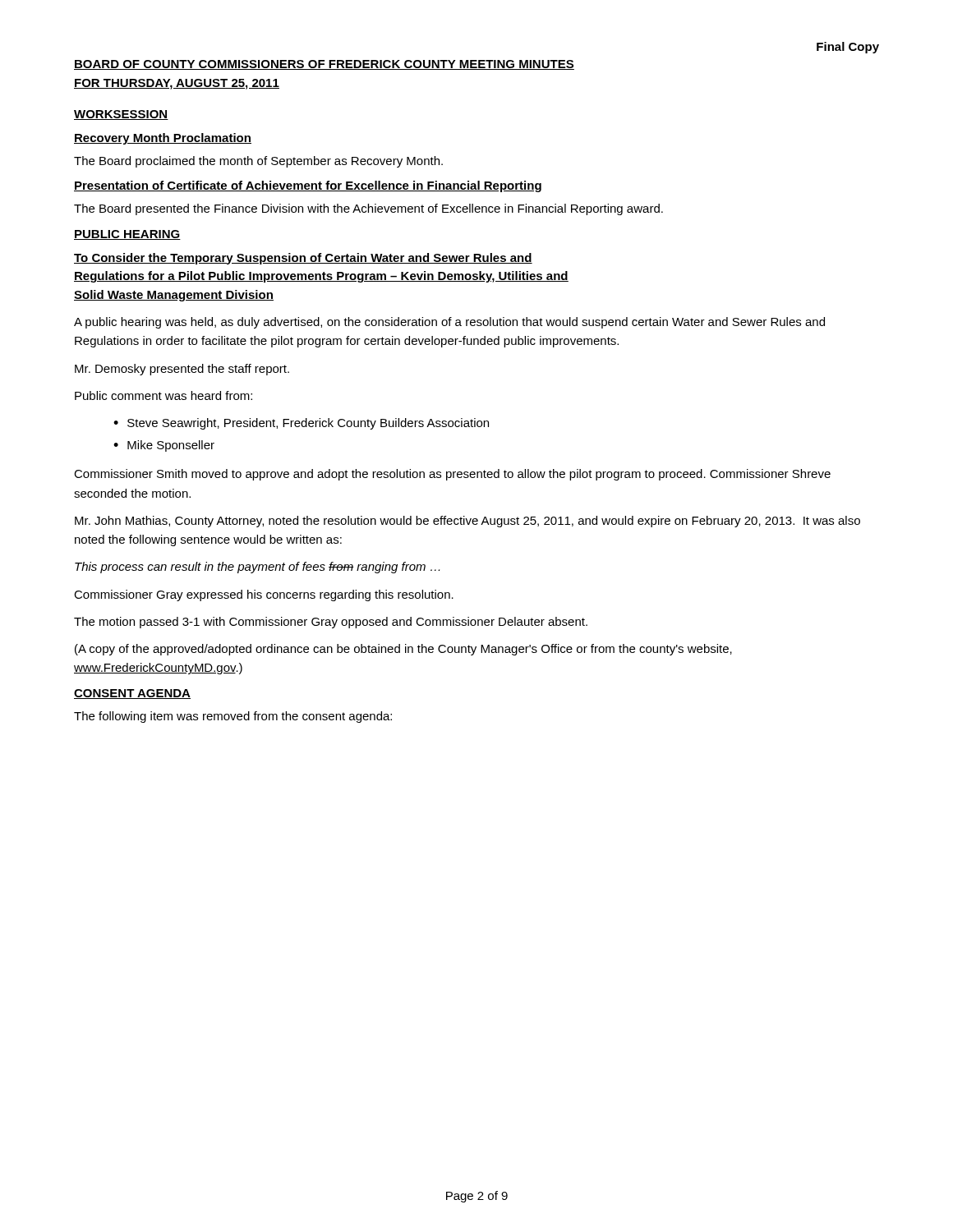The image size is (953, 1232).
Task: Where does it say "Mr. Demosky presented the staff report."?
Action: [182, 368]
